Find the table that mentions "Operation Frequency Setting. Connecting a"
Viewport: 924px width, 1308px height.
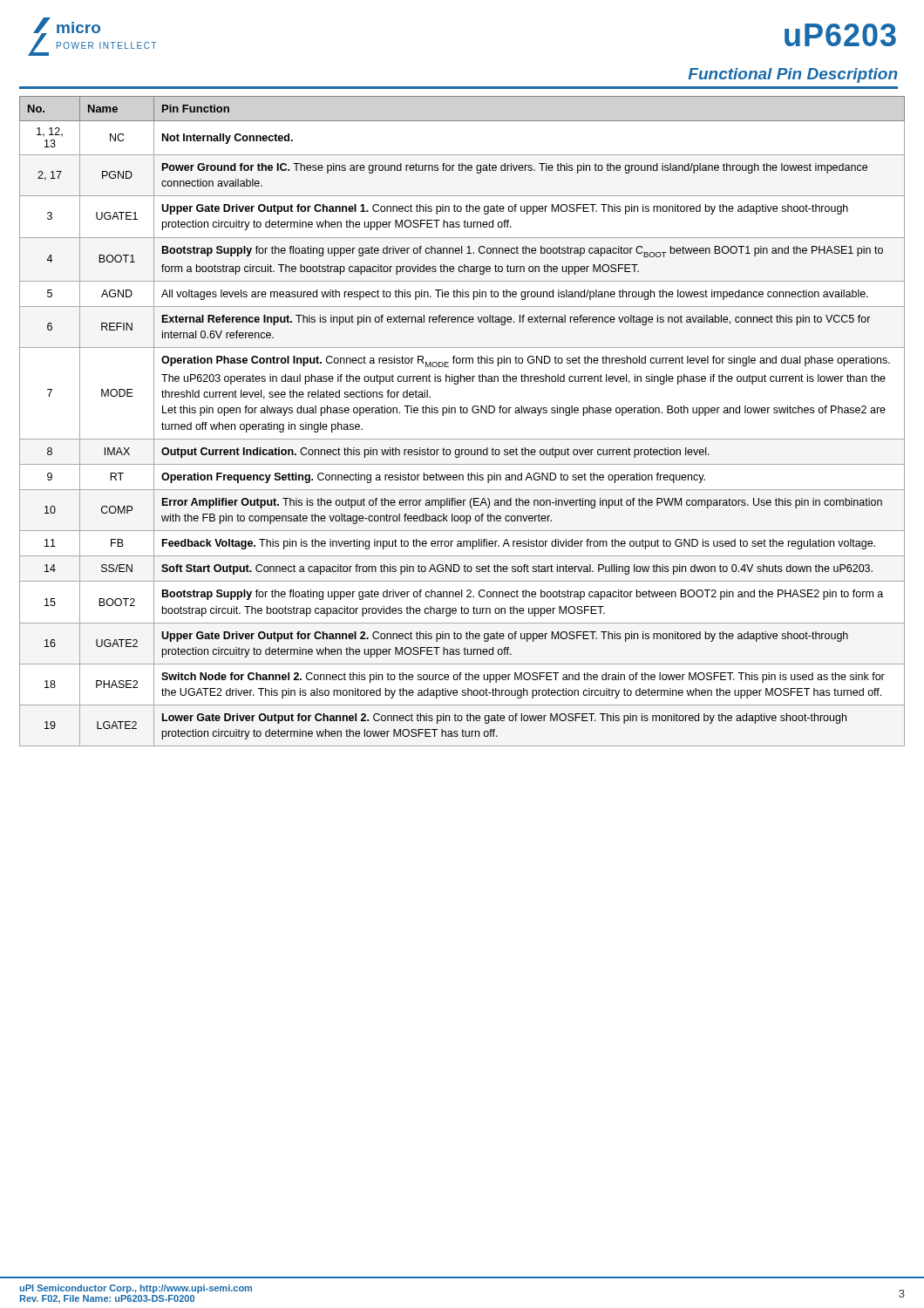coord(462,421)
